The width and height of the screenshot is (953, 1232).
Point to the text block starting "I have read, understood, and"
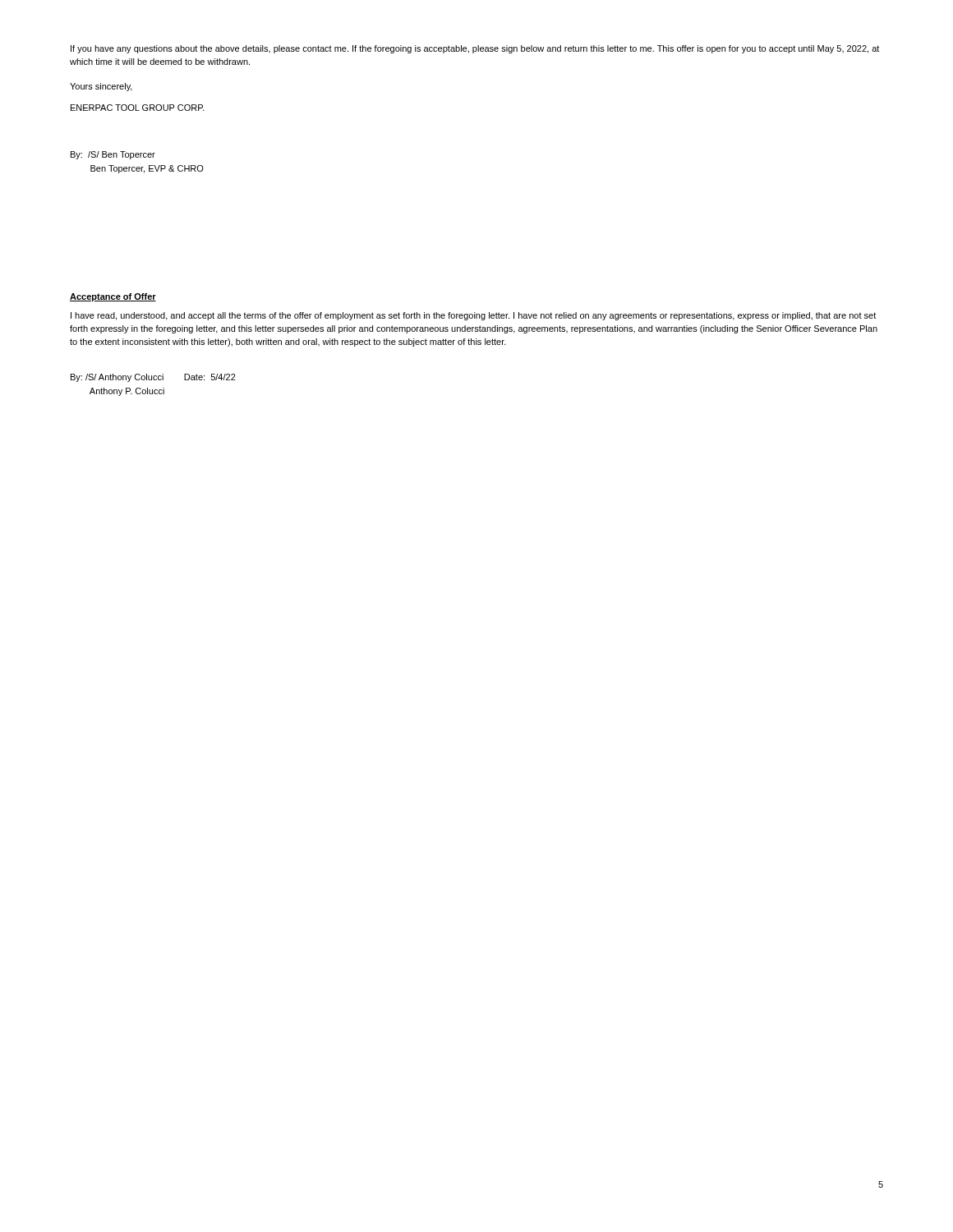click(x=474, y=328)
